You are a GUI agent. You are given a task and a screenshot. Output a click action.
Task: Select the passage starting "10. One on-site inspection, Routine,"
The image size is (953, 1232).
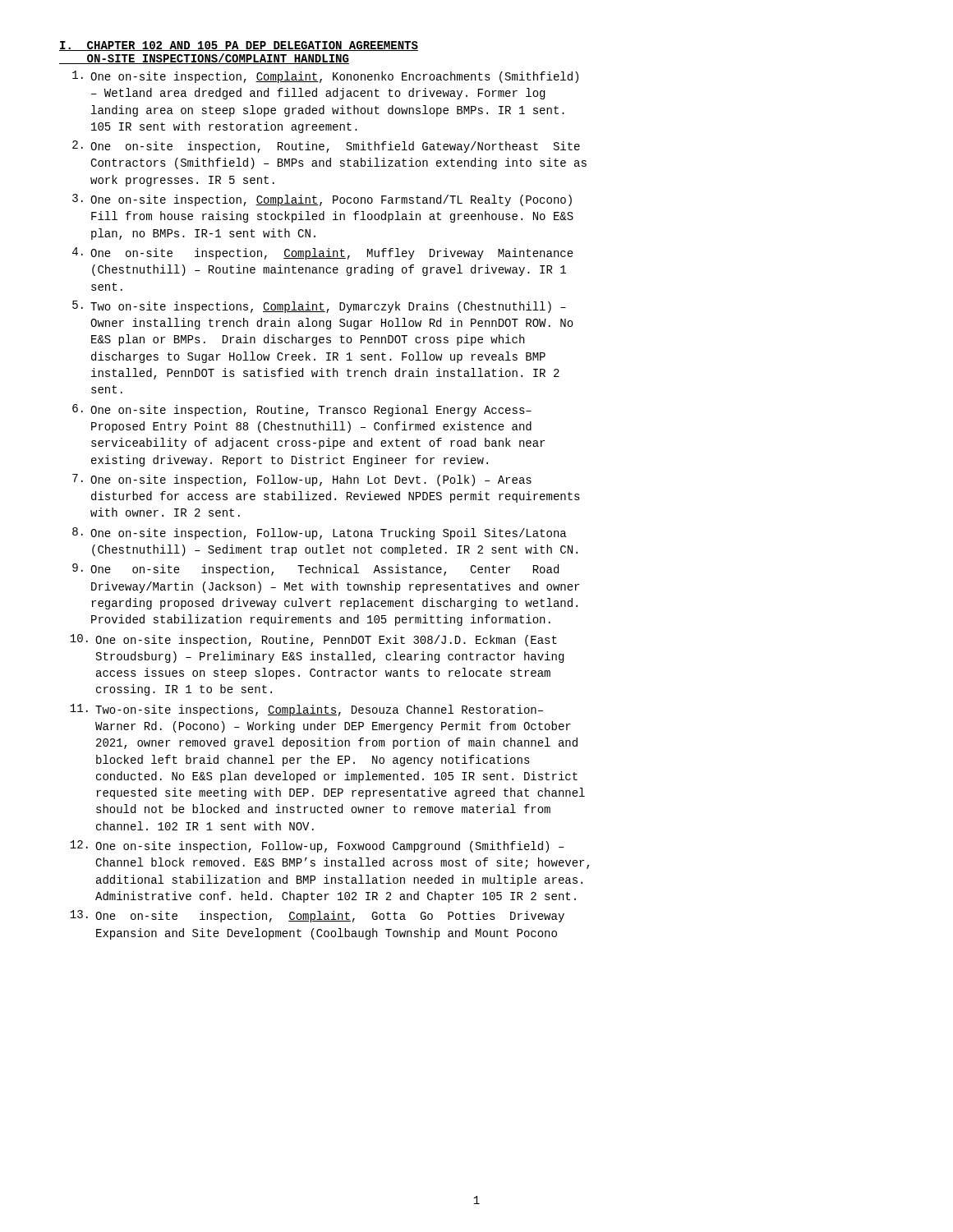pos(476,665)
